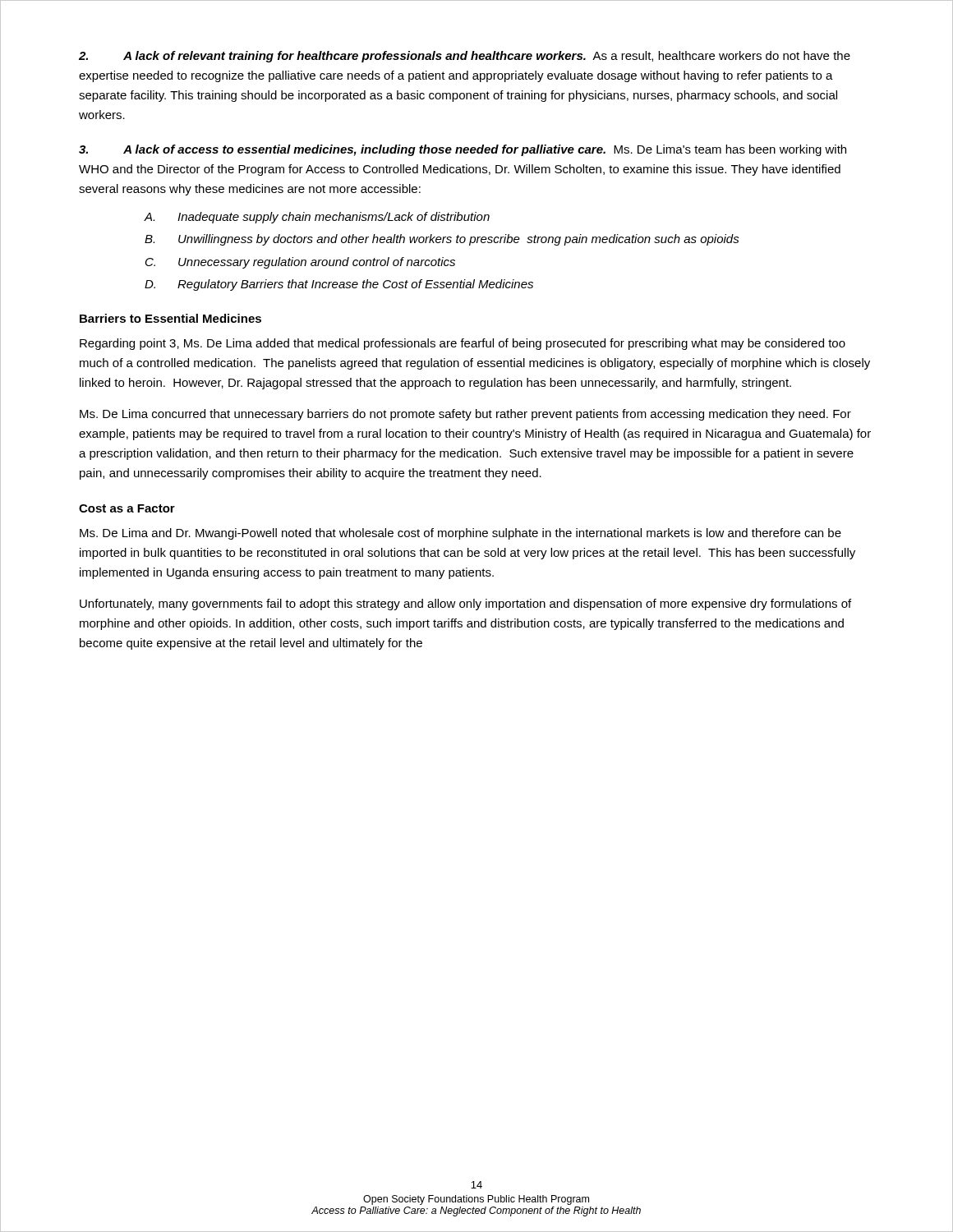
Task: Find the block on this page that starts "A lack of access to essential"
Action: coord(463,168)
